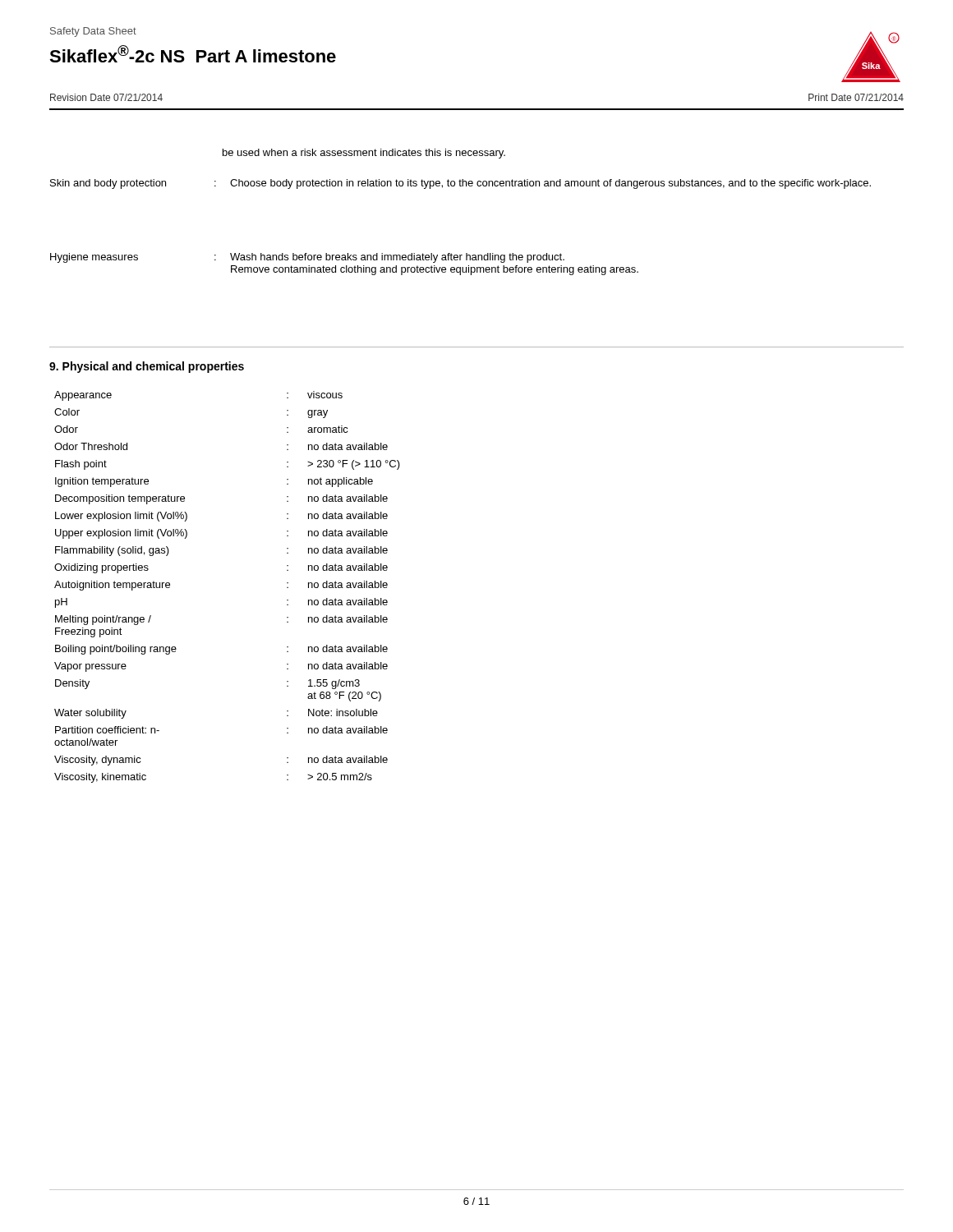953x1232 pixels.
Task: Point to the text starting "Density : 1.55 g/cm3at 68 °F (20"
Action: [69, 684]
